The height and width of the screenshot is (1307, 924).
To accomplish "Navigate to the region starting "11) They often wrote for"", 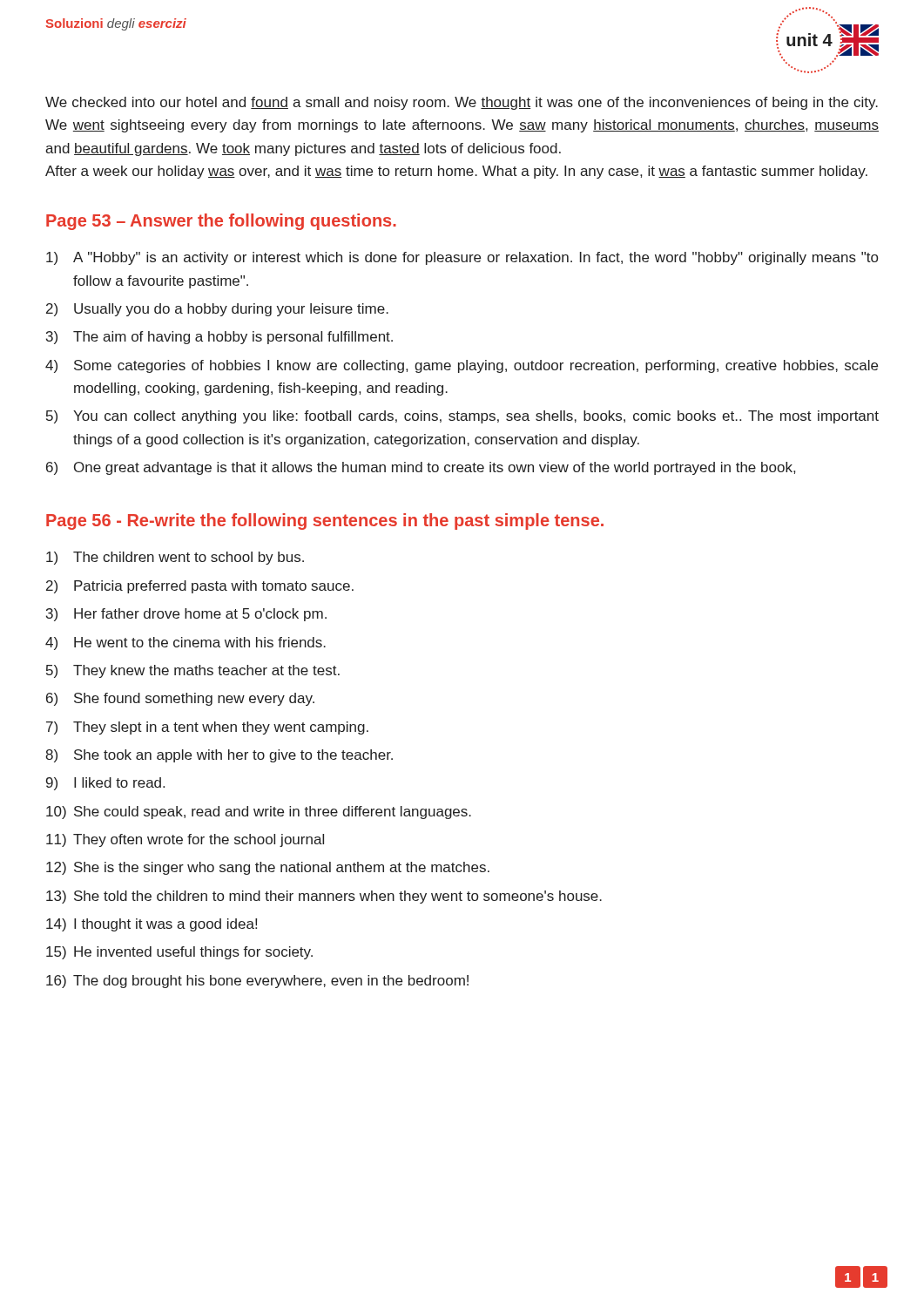I will [x=185, y=840].
